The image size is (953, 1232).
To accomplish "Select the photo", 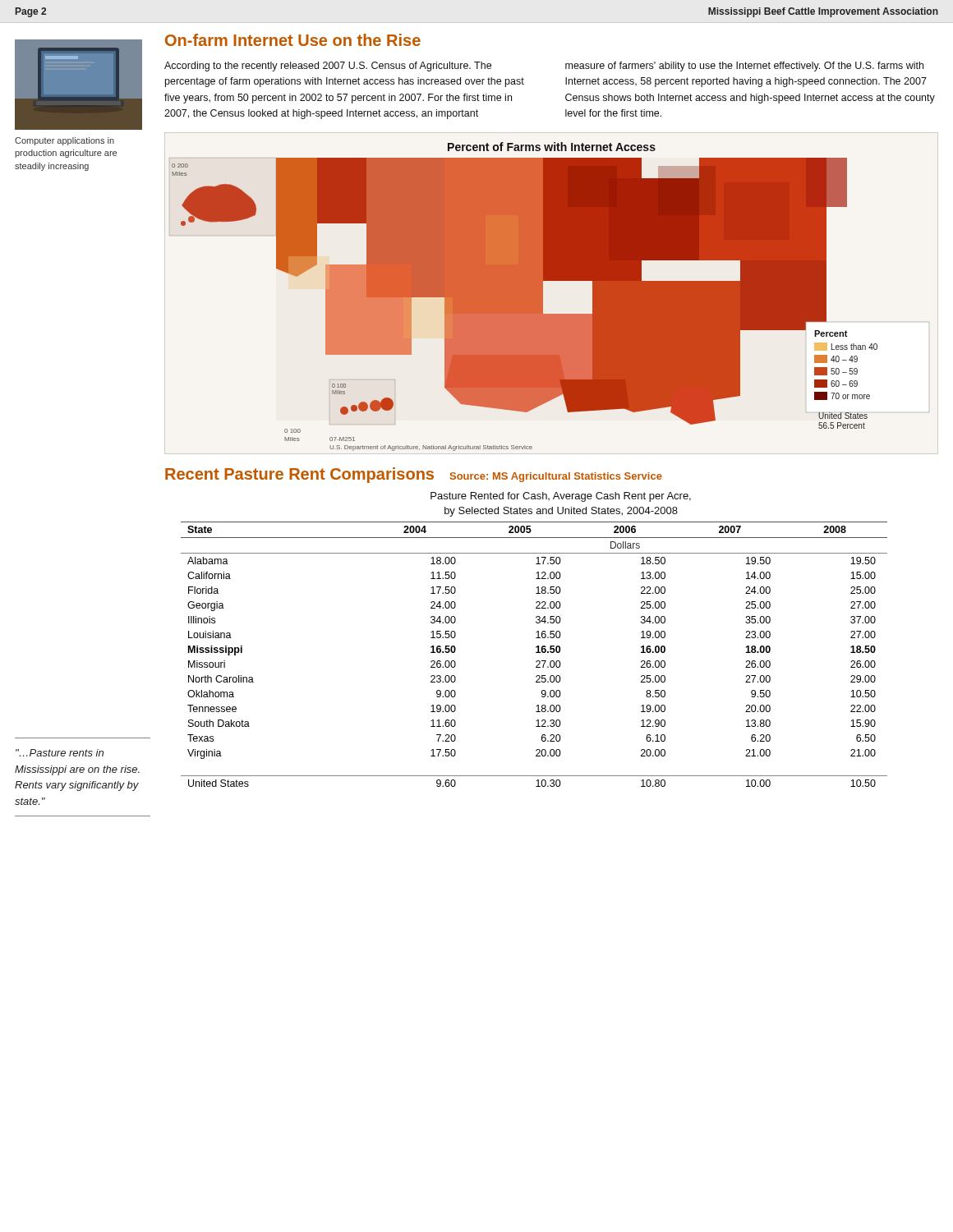I will [x=78, y=85].
